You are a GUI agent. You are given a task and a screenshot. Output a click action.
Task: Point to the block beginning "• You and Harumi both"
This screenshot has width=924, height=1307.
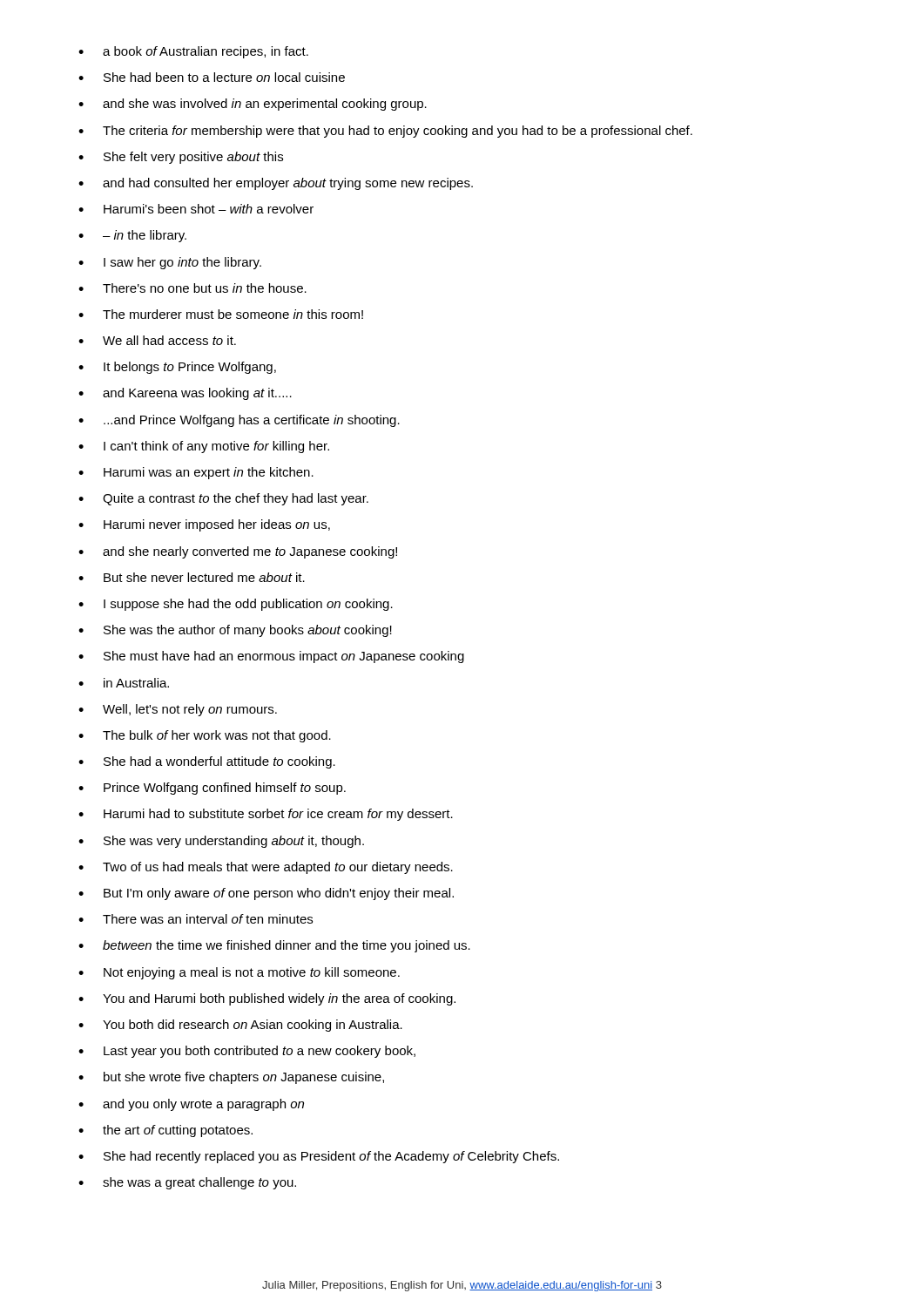tap(462, 1000)
